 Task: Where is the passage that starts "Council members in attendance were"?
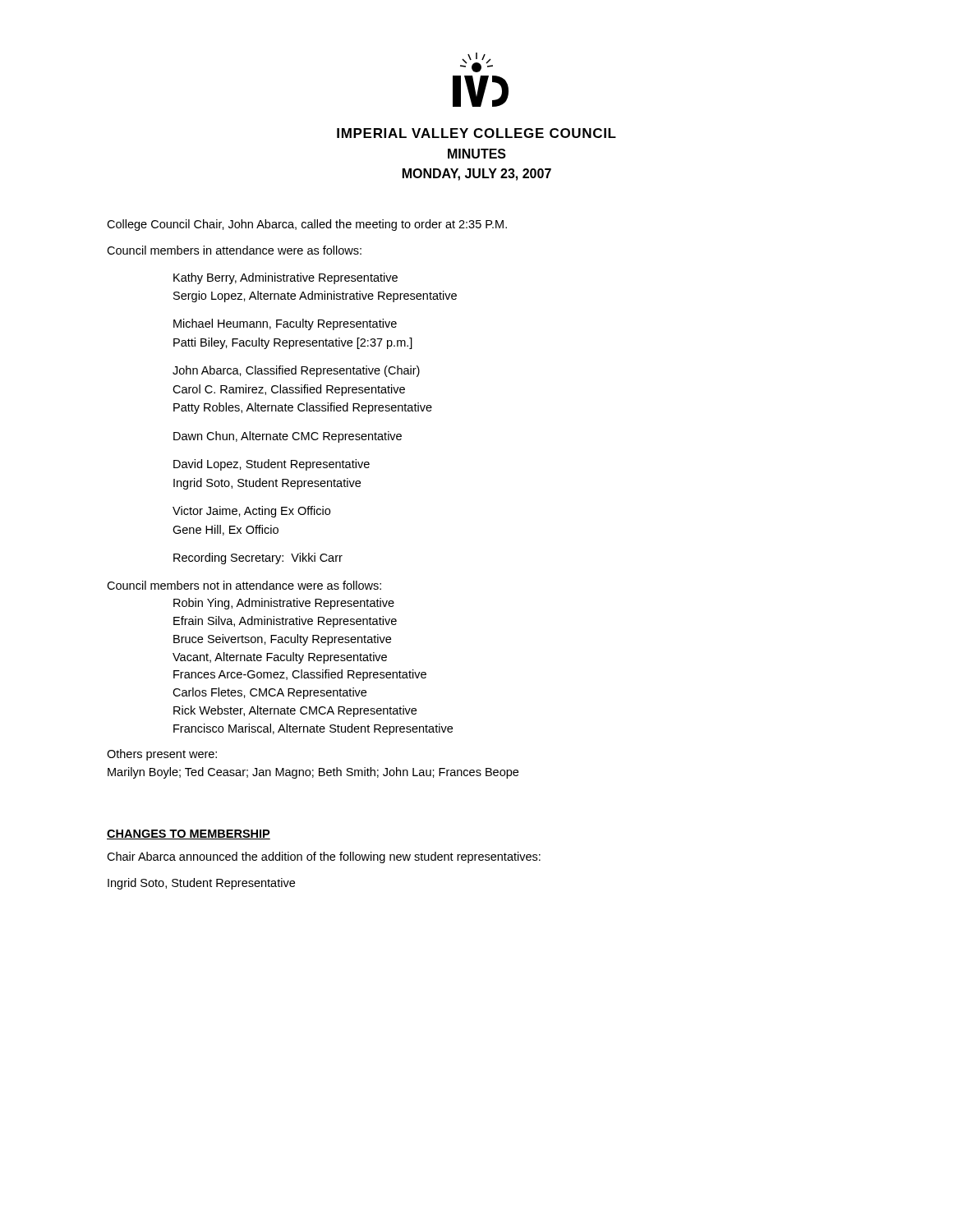coord(235,250)
